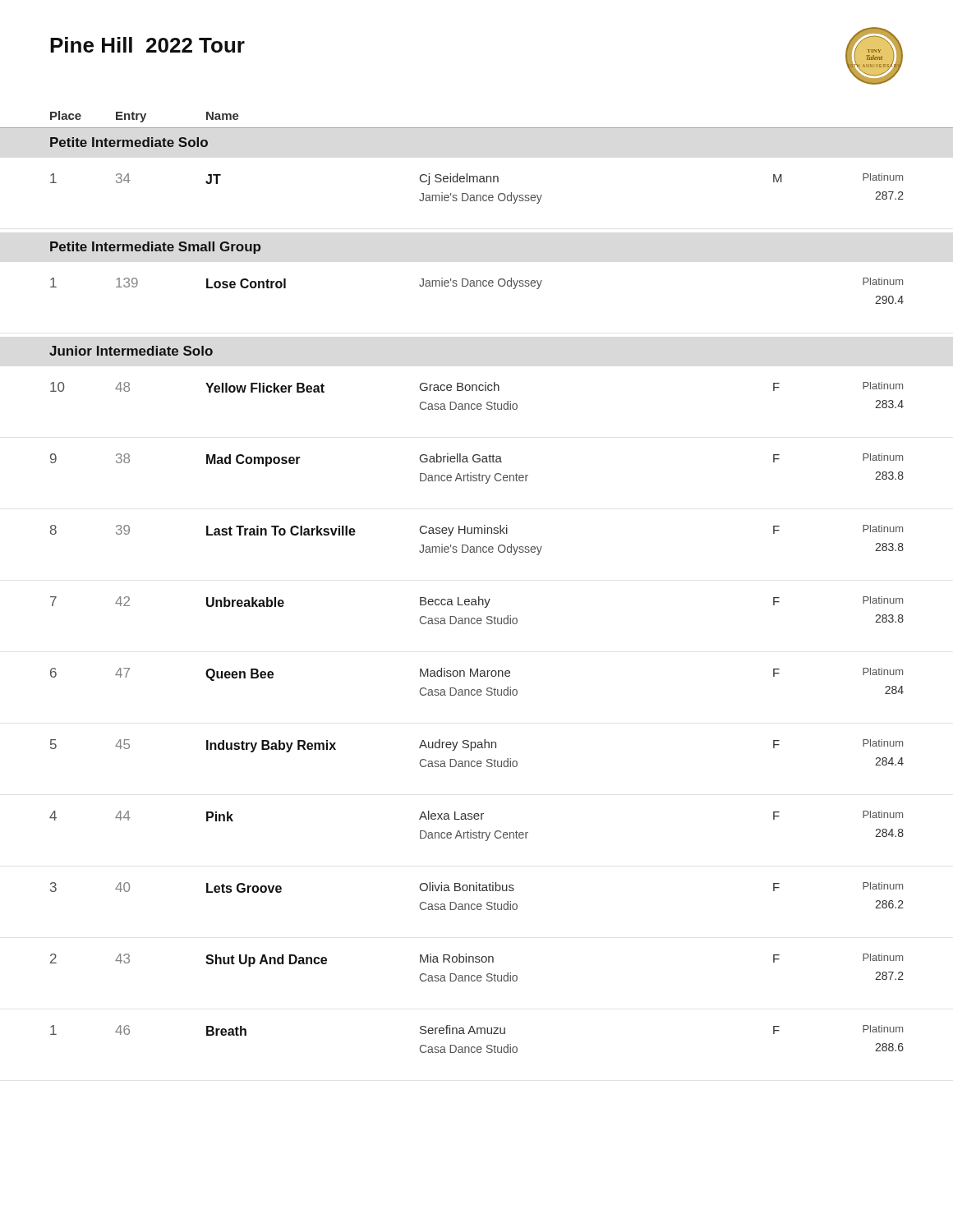Select the table that reads "10 48 Yellow Flicker Beat"

(476, 402)
